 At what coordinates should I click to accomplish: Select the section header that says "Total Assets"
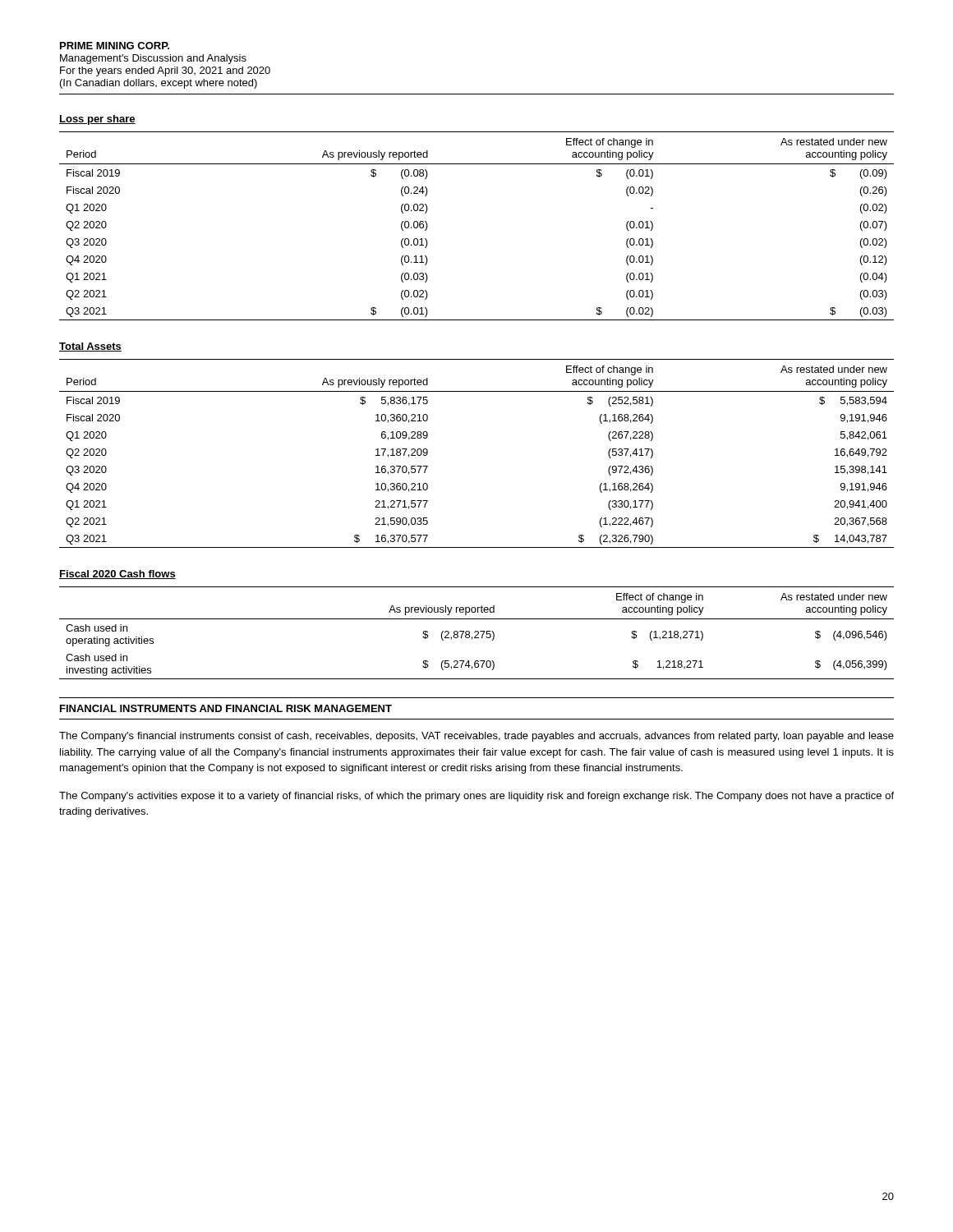tap(90, 346)
